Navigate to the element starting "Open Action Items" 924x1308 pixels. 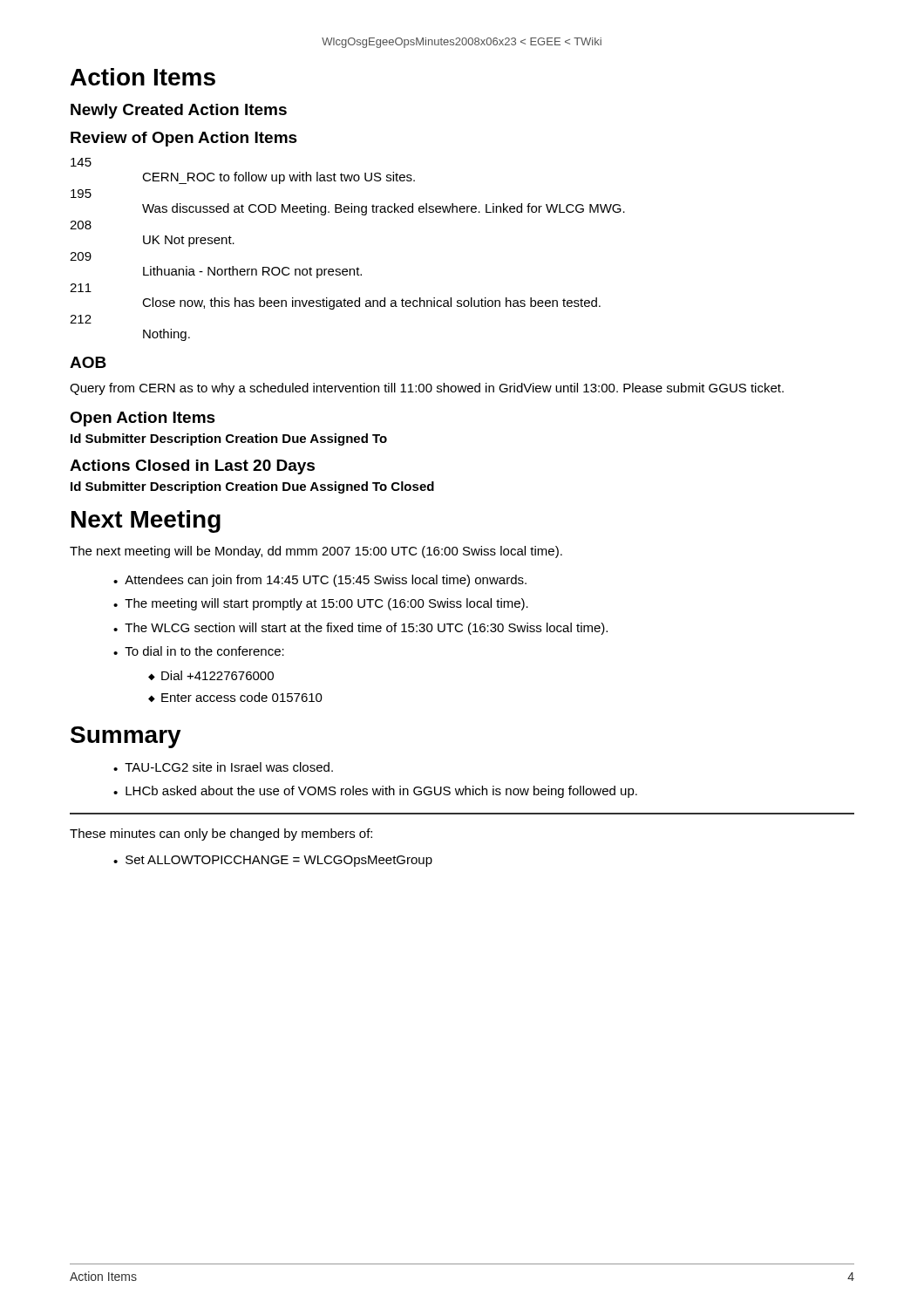pyautogui.click(x=143, y=418)
